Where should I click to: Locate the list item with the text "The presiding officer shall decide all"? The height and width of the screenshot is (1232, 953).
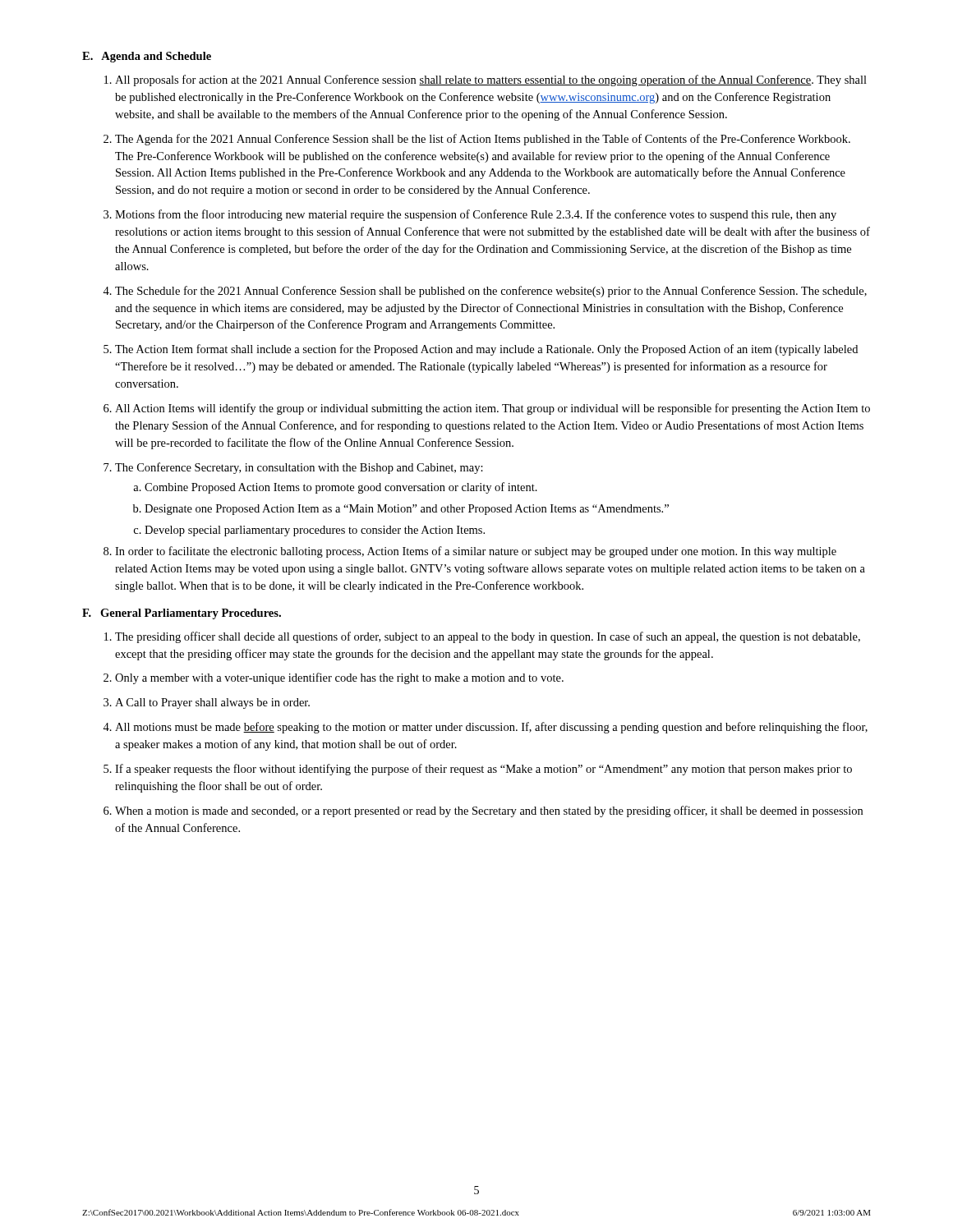click(x=493, y=732)
